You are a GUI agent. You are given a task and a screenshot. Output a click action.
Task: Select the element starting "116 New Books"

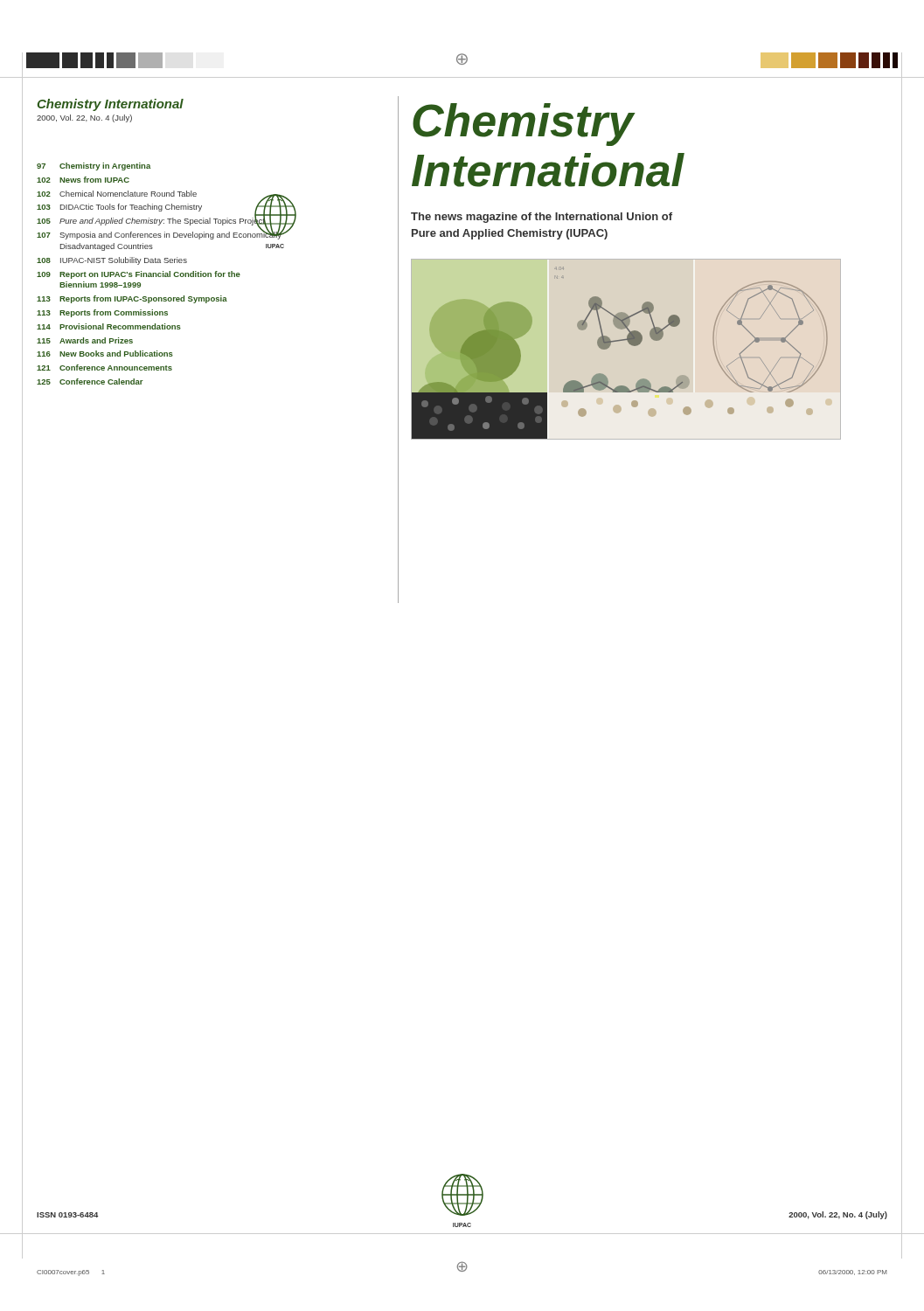tap(105, 354)
